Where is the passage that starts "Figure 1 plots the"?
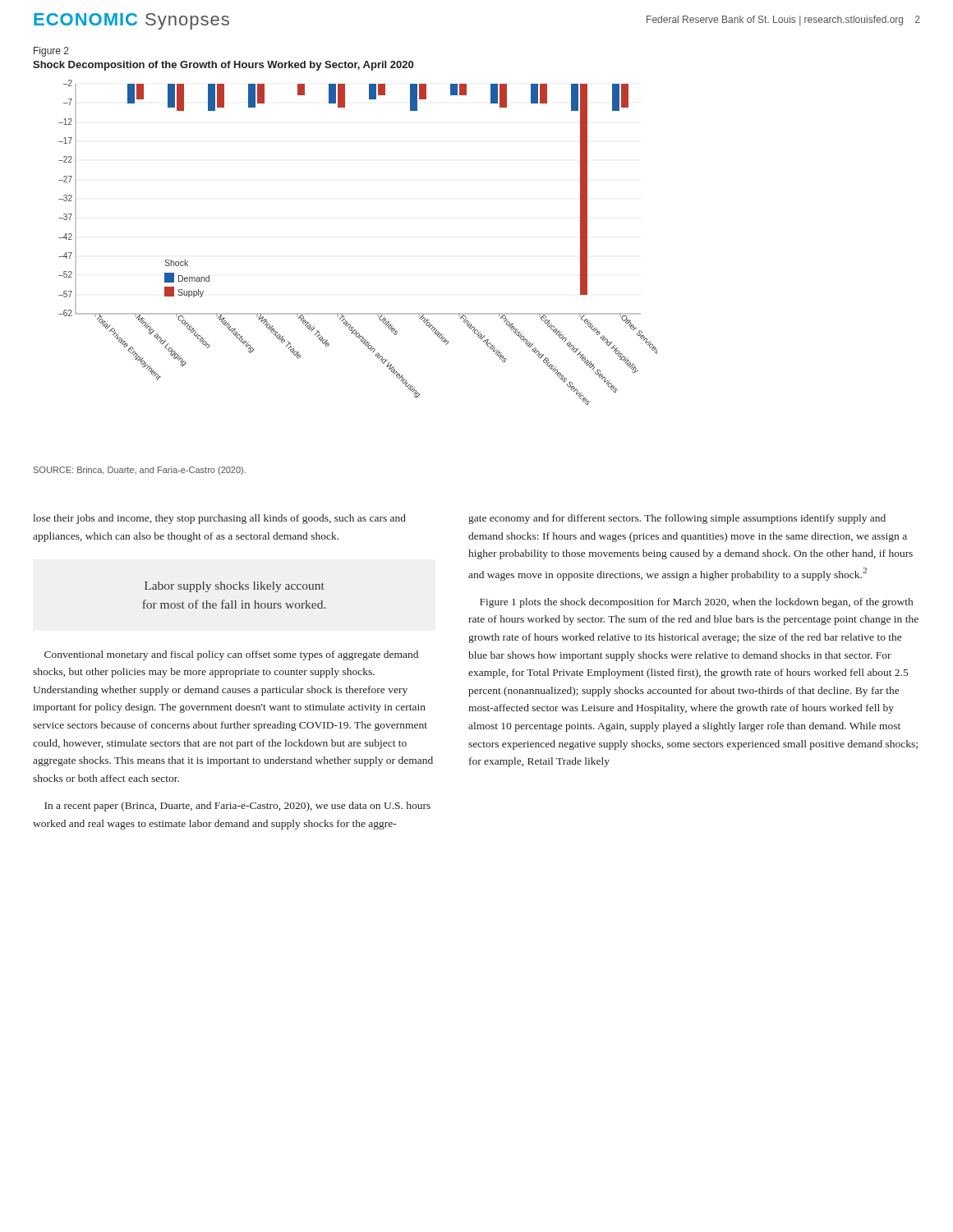 click(693, 681)
